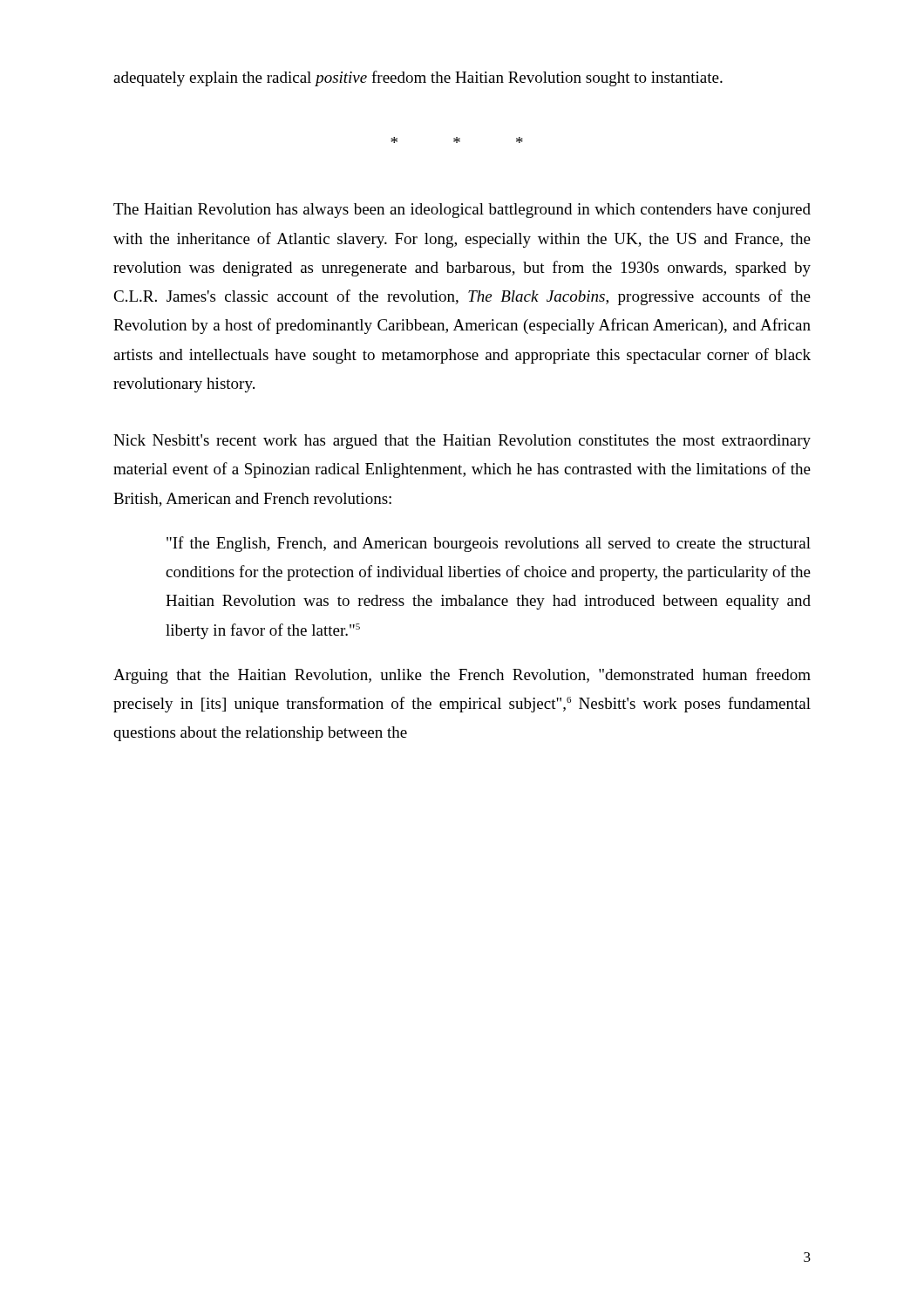Click on the block starting ""If the English,"
The height and width of the screenshot is (1308, 924).
pyautogui.click(x=488, y=586)
